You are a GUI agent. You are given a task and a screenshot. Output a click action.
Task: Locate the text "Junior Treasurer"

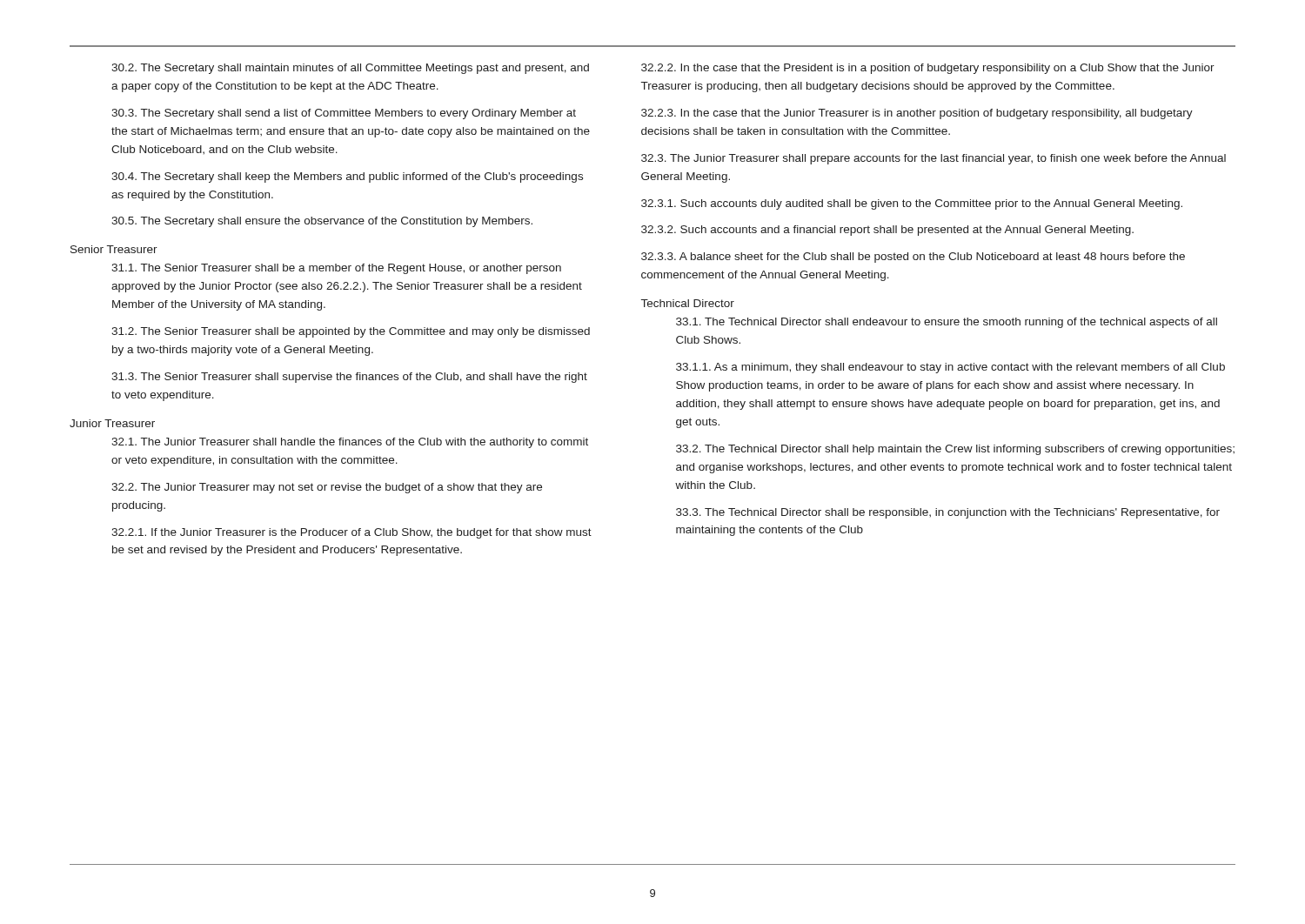(112, 423)
